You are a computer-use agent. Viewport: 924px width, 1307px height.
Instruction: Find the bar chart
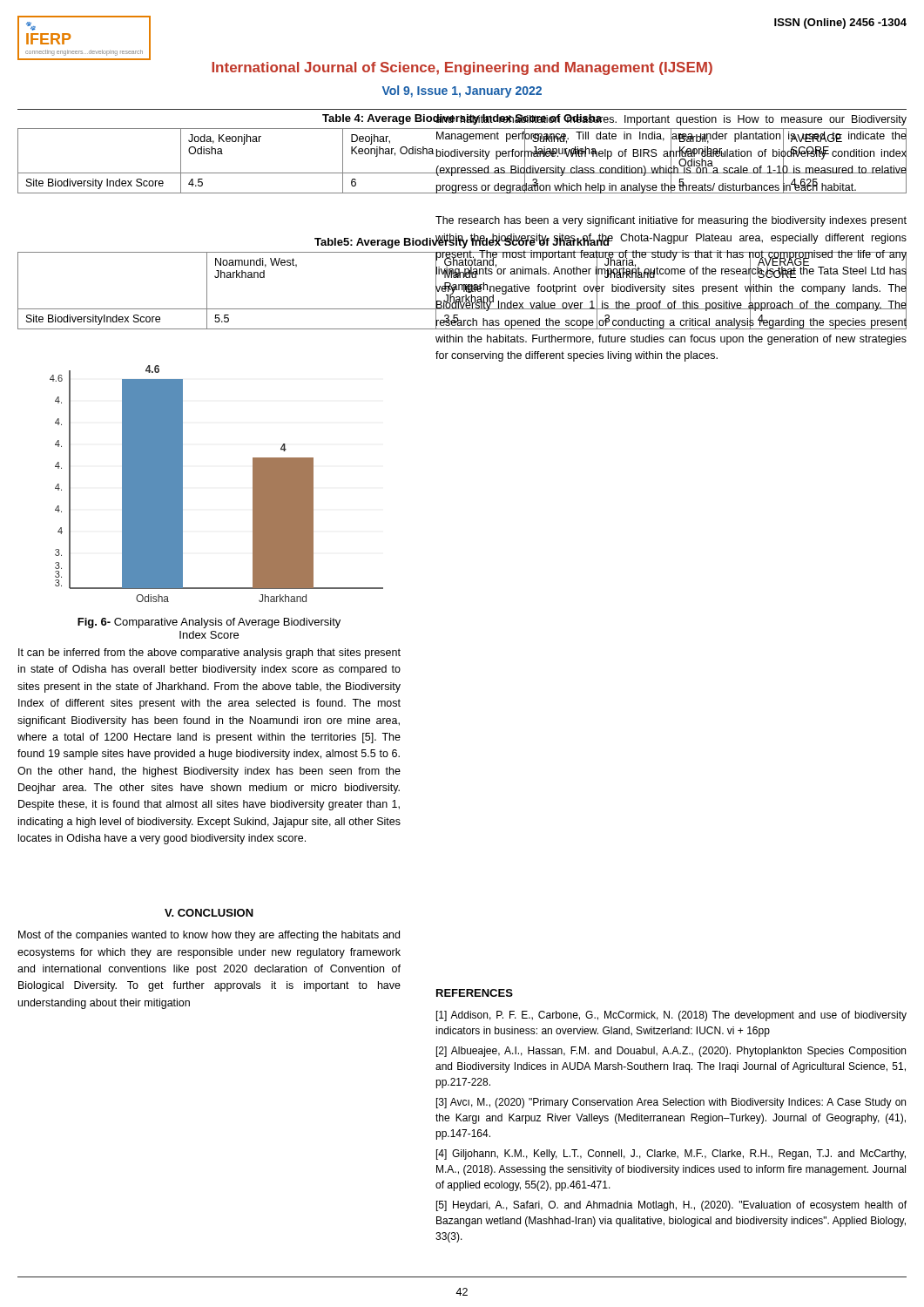(209, 481)
